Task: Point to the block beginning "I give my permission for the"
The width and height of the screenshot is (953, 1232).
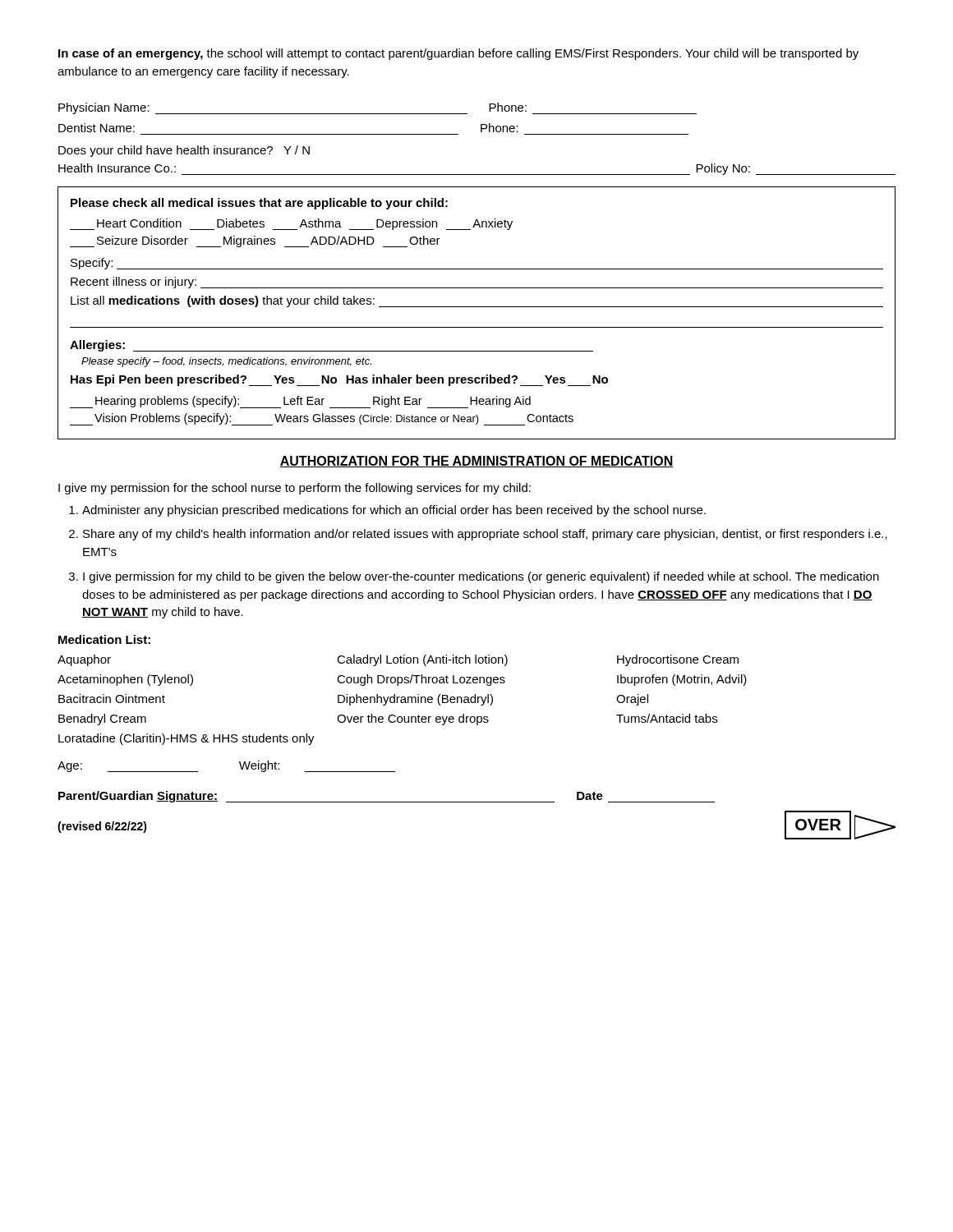Action: point(294,487)
